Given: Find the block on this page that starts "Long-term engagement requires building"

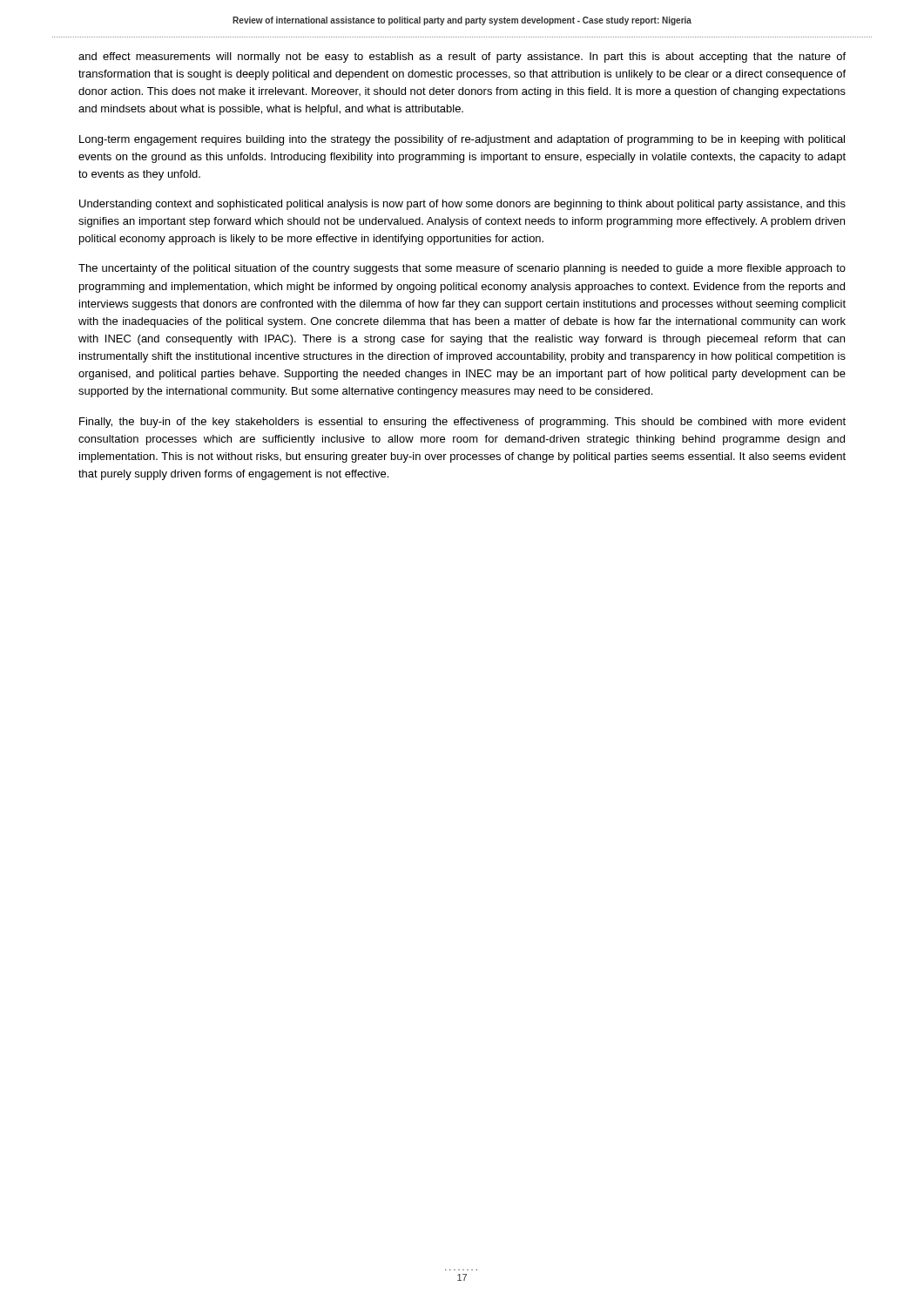Looking at the screenshot, I should [x=462, y=156].
